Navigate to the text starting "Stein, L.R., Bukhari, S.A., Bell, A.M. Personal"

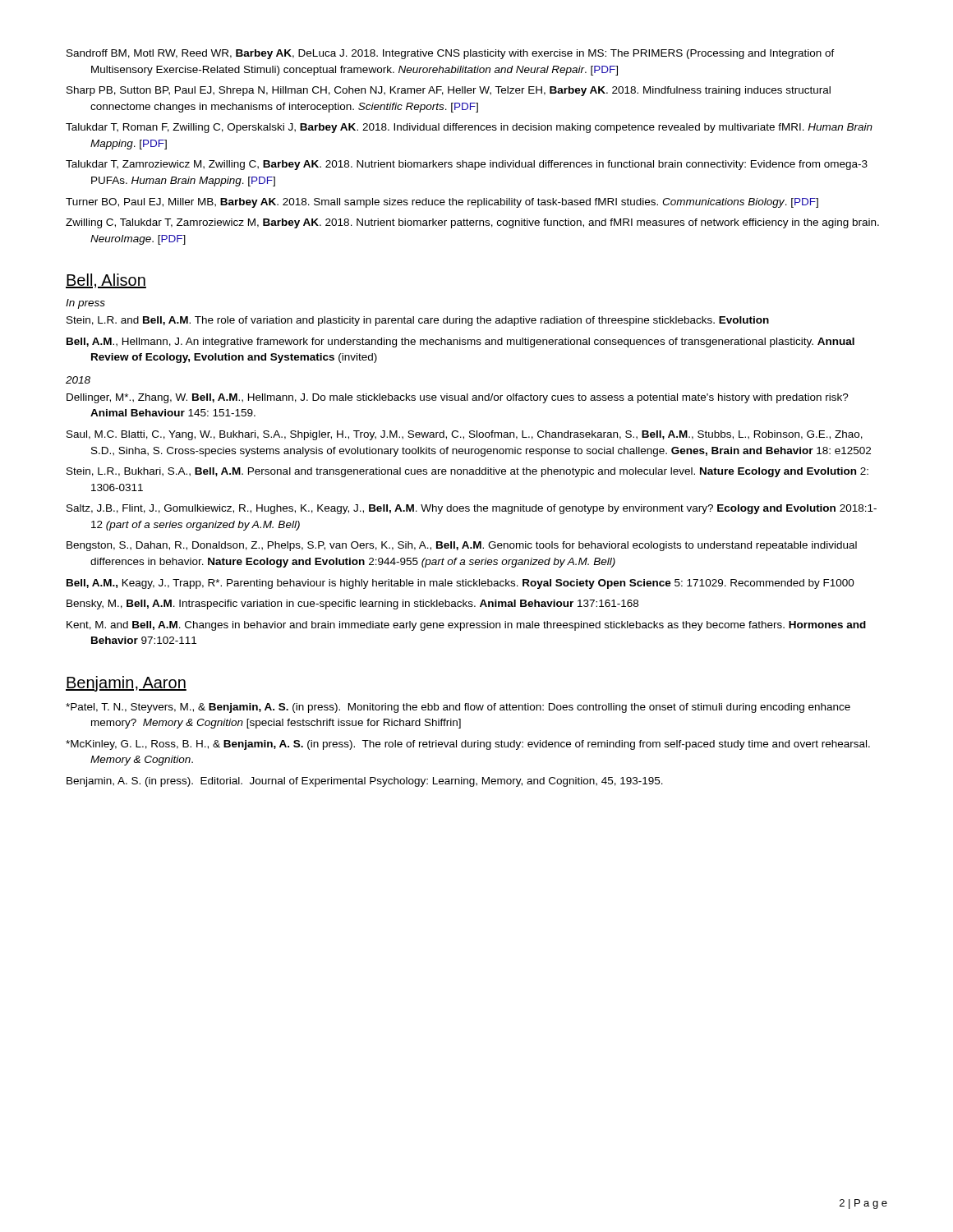(x=467, y=479)
